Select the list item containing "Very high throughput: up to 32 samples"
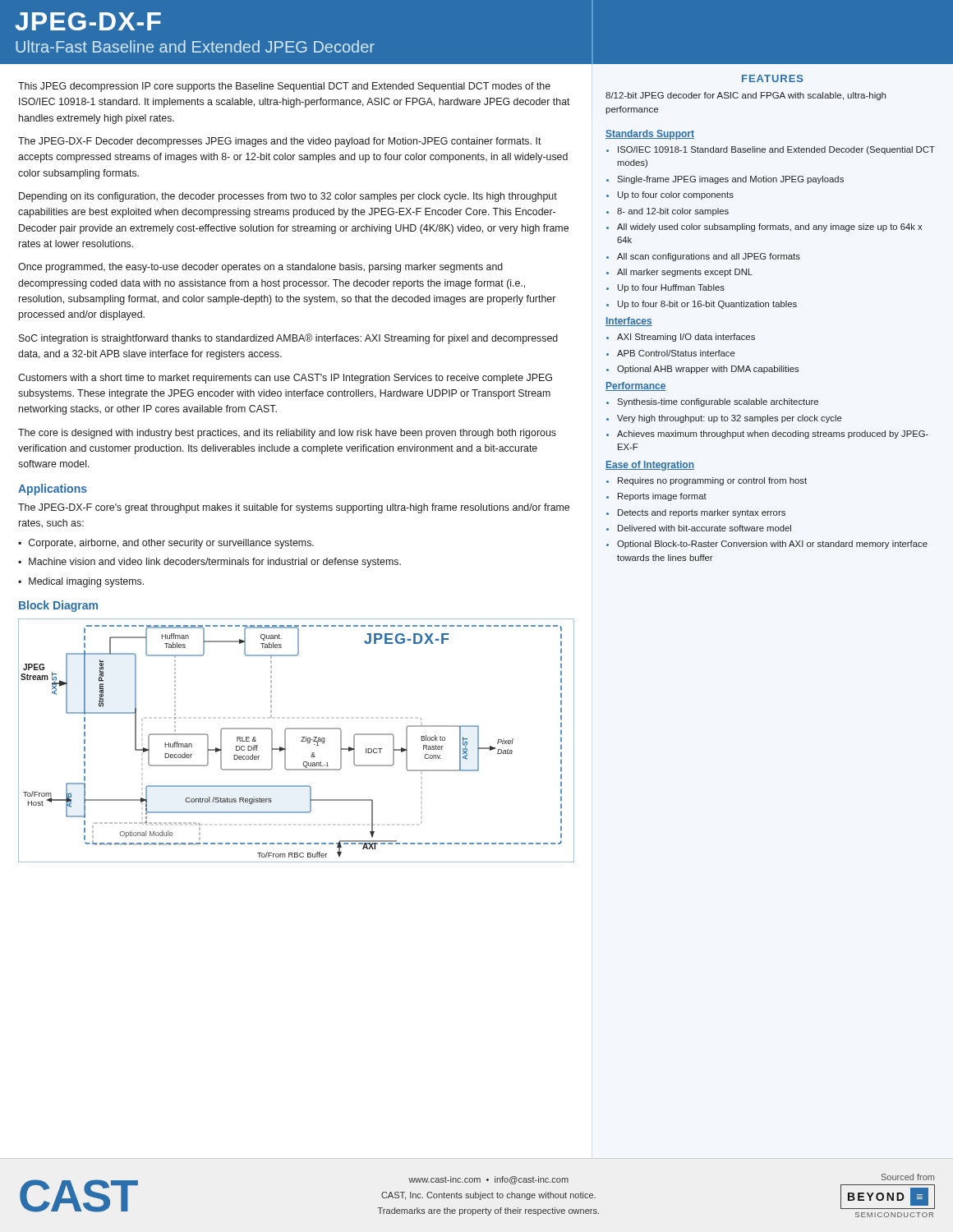Image resolution: width=953 pixels, height=1232 pixels. coord(729,418)
